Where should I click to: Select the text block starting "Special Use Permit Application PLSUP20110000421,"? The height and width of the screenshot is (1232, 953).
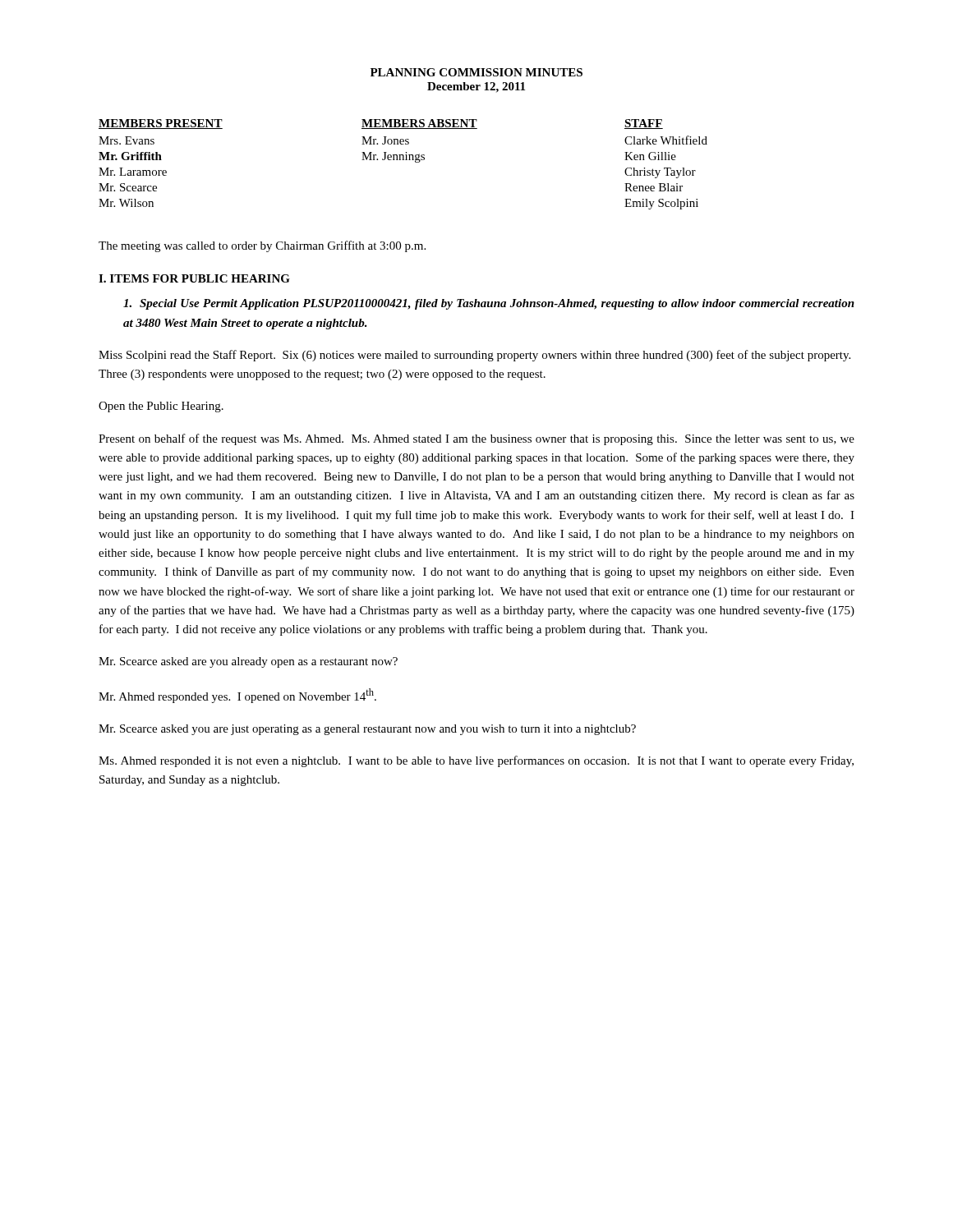(489, 313)
